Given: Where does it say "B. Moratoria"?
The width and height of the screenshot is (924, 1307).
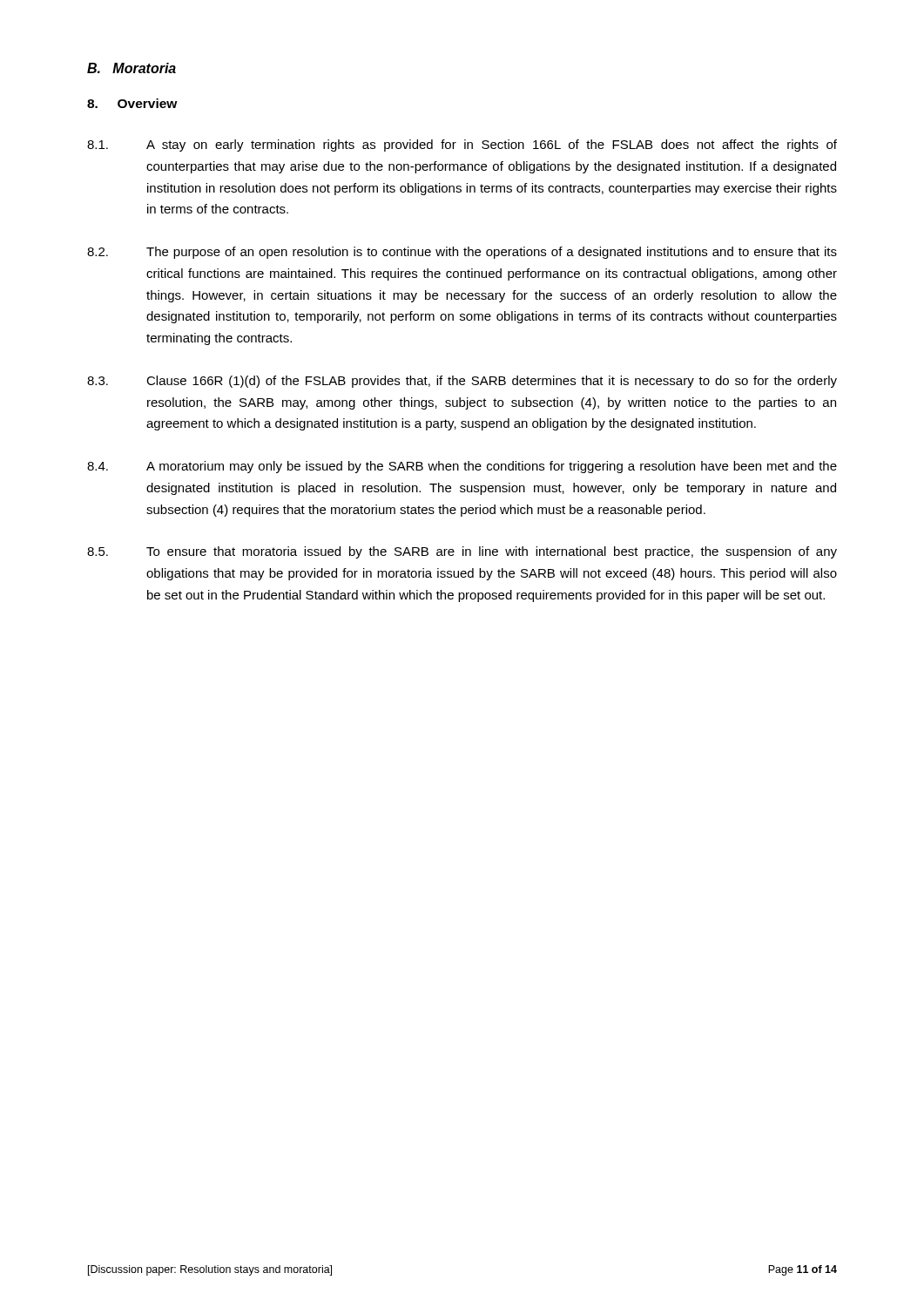Looking at the screenshot, I should tap(132, 68).
